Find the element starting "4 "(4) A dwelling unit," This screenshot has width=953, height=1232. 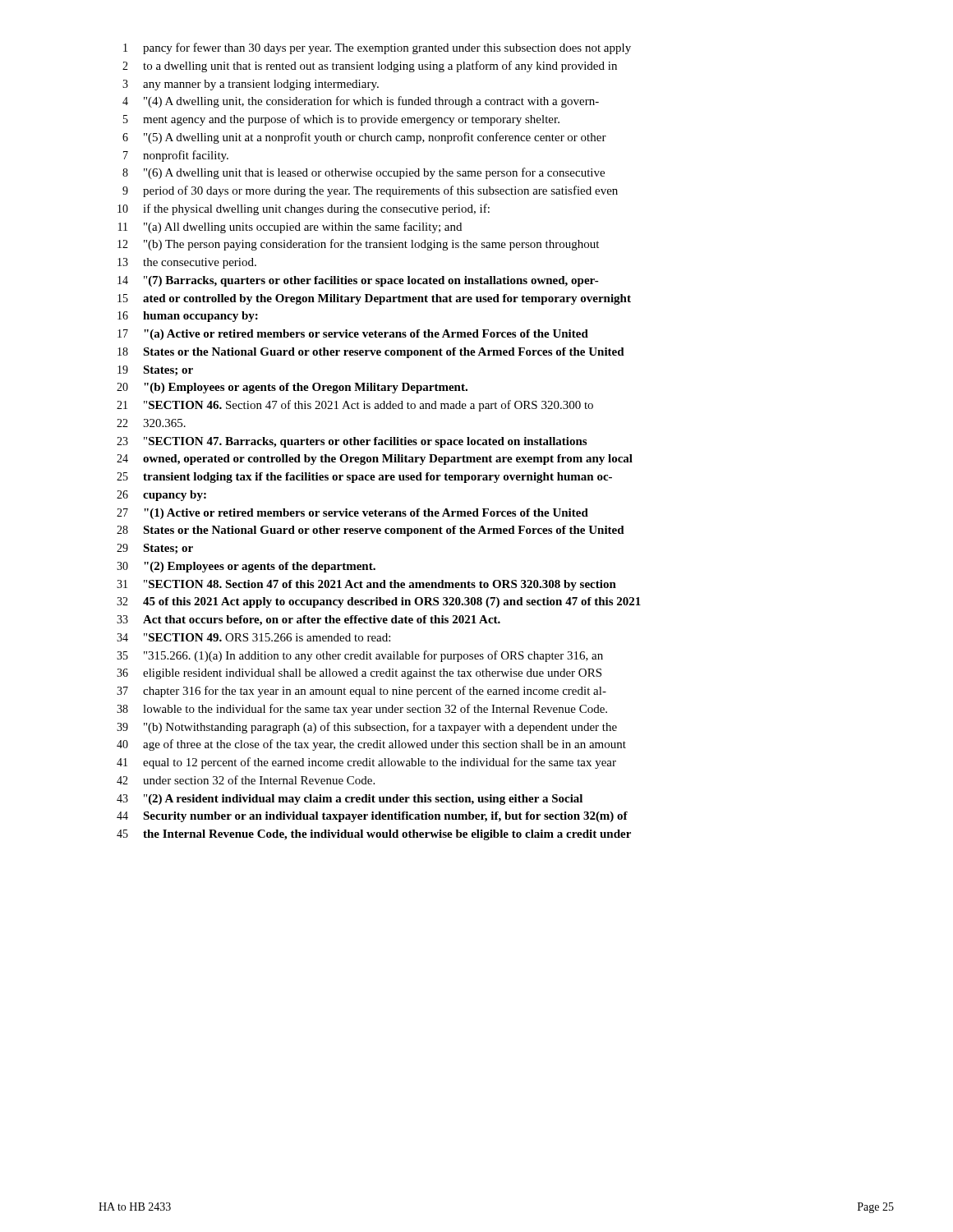pyautogui.click(x=496, y=102)
